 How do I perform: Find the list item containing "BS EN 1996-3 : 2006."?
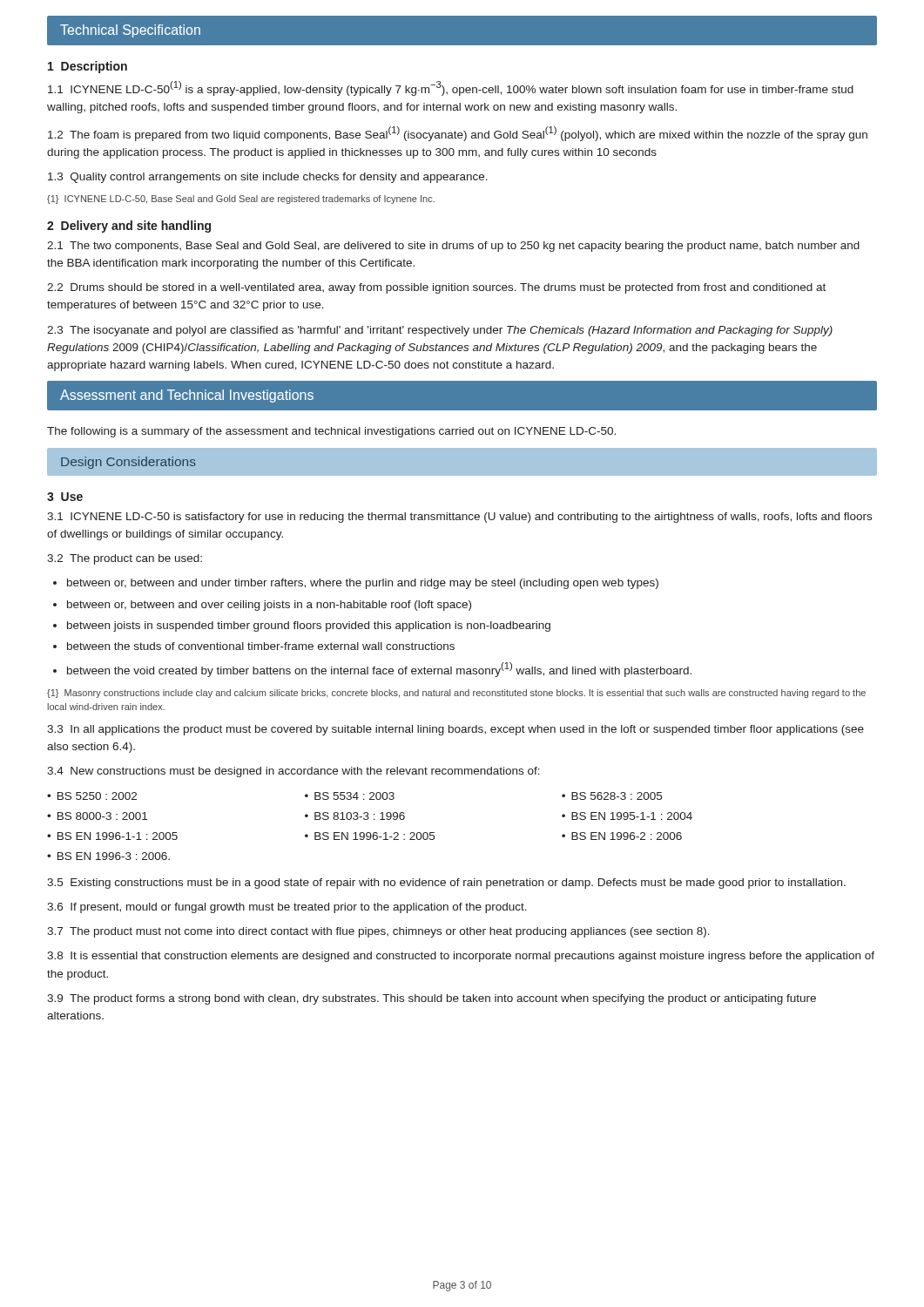coord(114,856)
